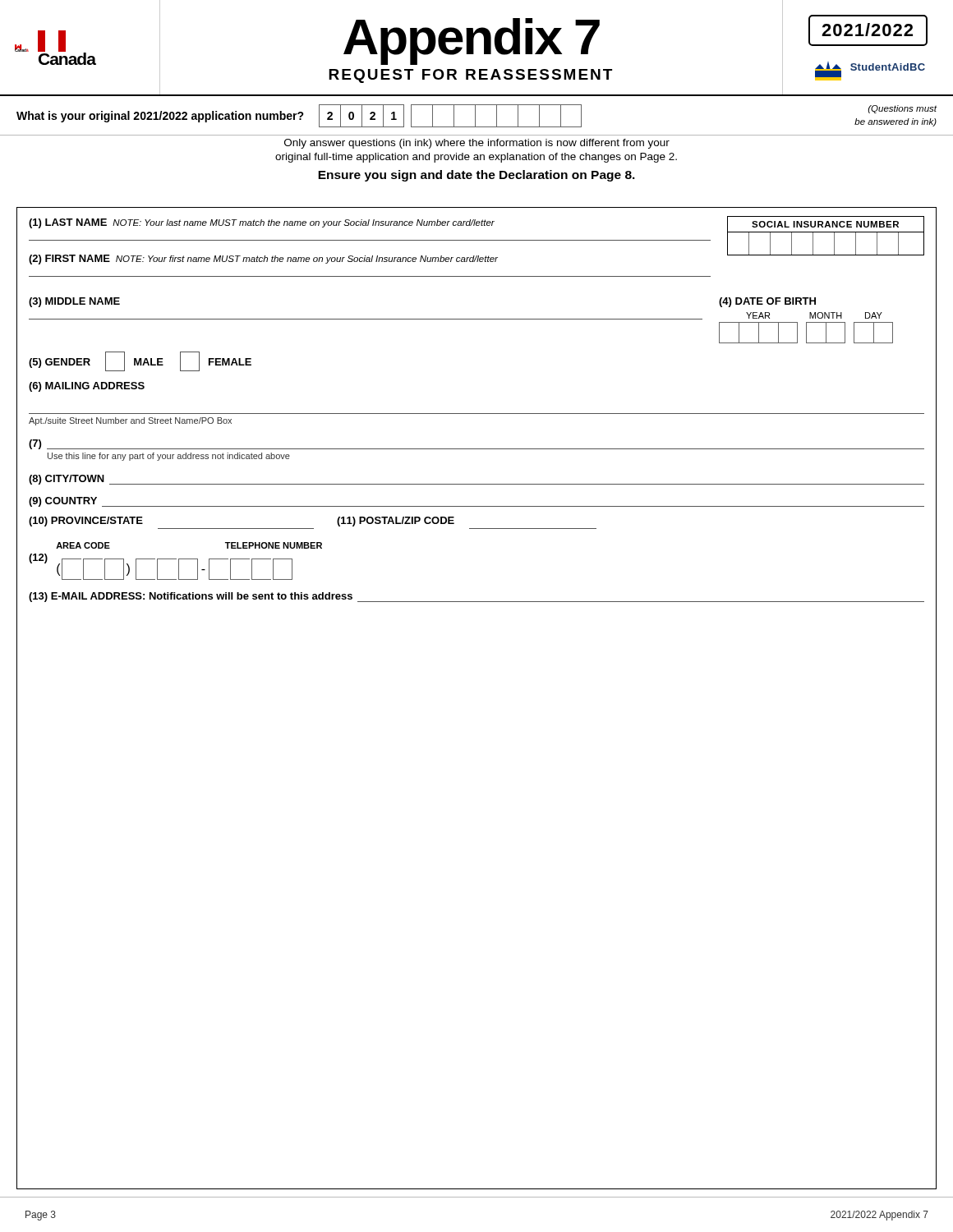
Task: Click on the text that says "(6) MAILING ADDRESS"
Action: tap(87, 386)
